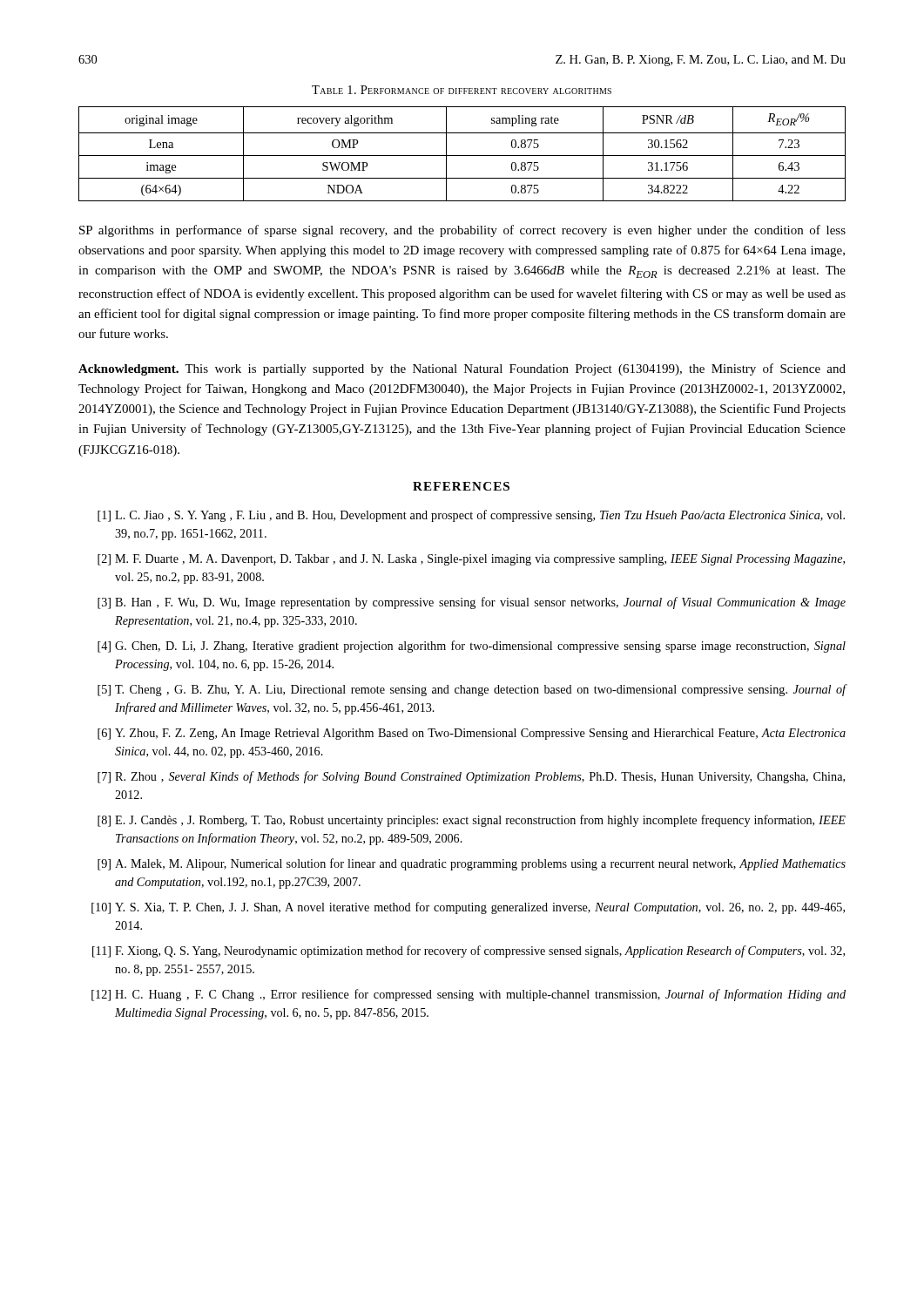Point to the region starting "[8] E. J."
Viewport: 924px width, 1307px height.
pos(462,830)
